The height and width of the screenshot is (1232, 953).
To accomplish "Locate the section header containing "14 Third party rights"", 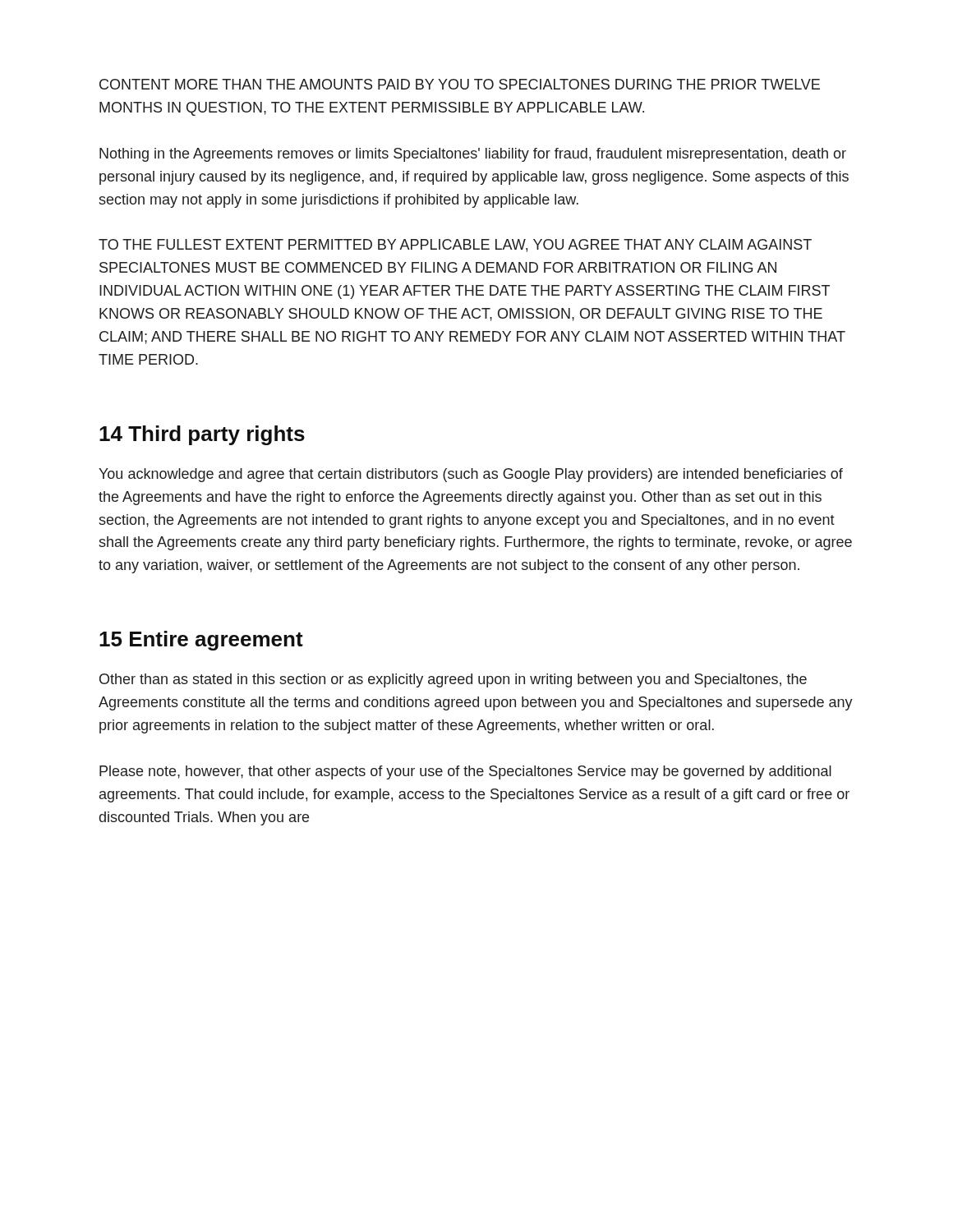I will [x=202, y=434].
